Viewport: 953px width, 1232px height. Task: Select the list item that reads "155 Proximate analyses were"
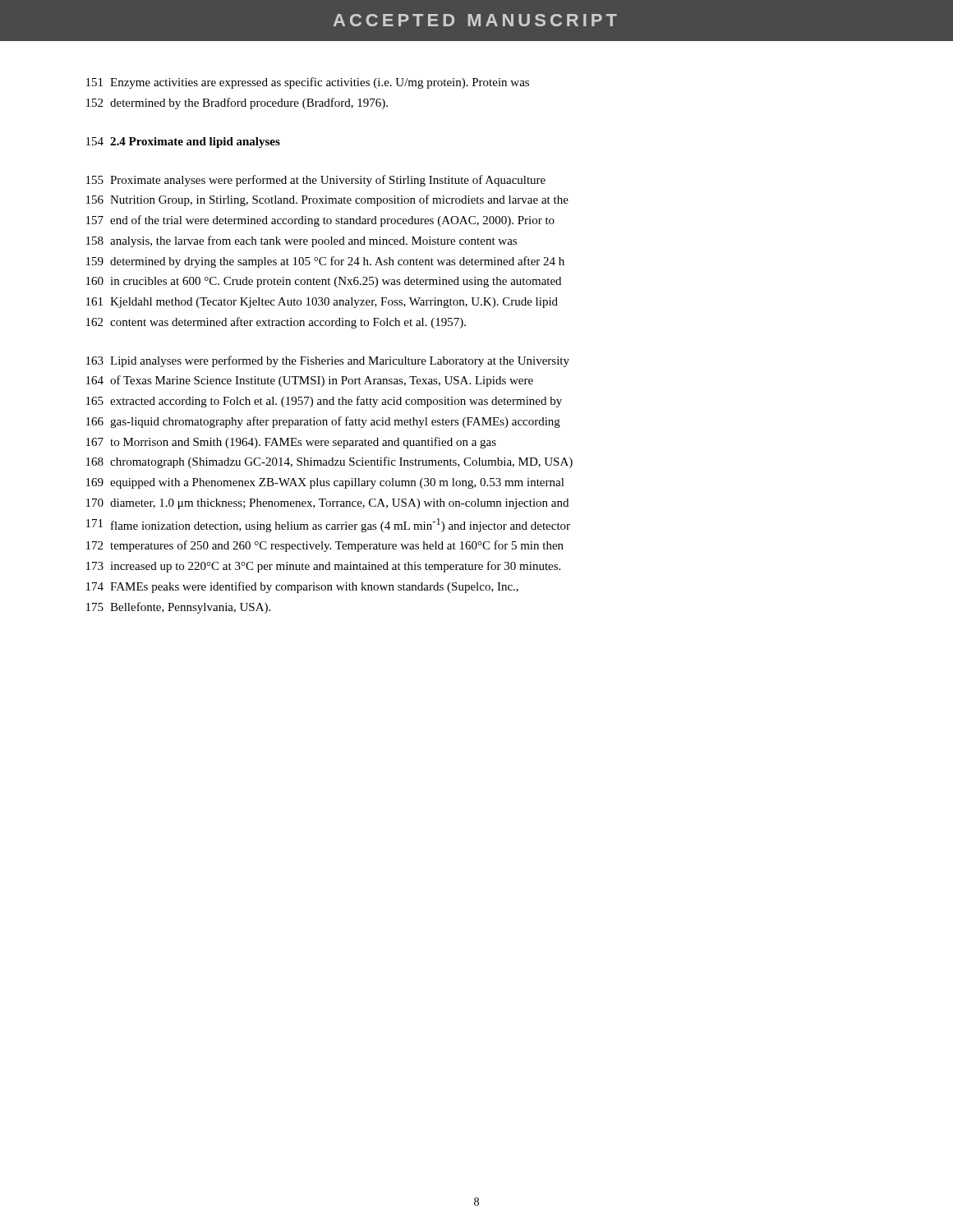467,180
